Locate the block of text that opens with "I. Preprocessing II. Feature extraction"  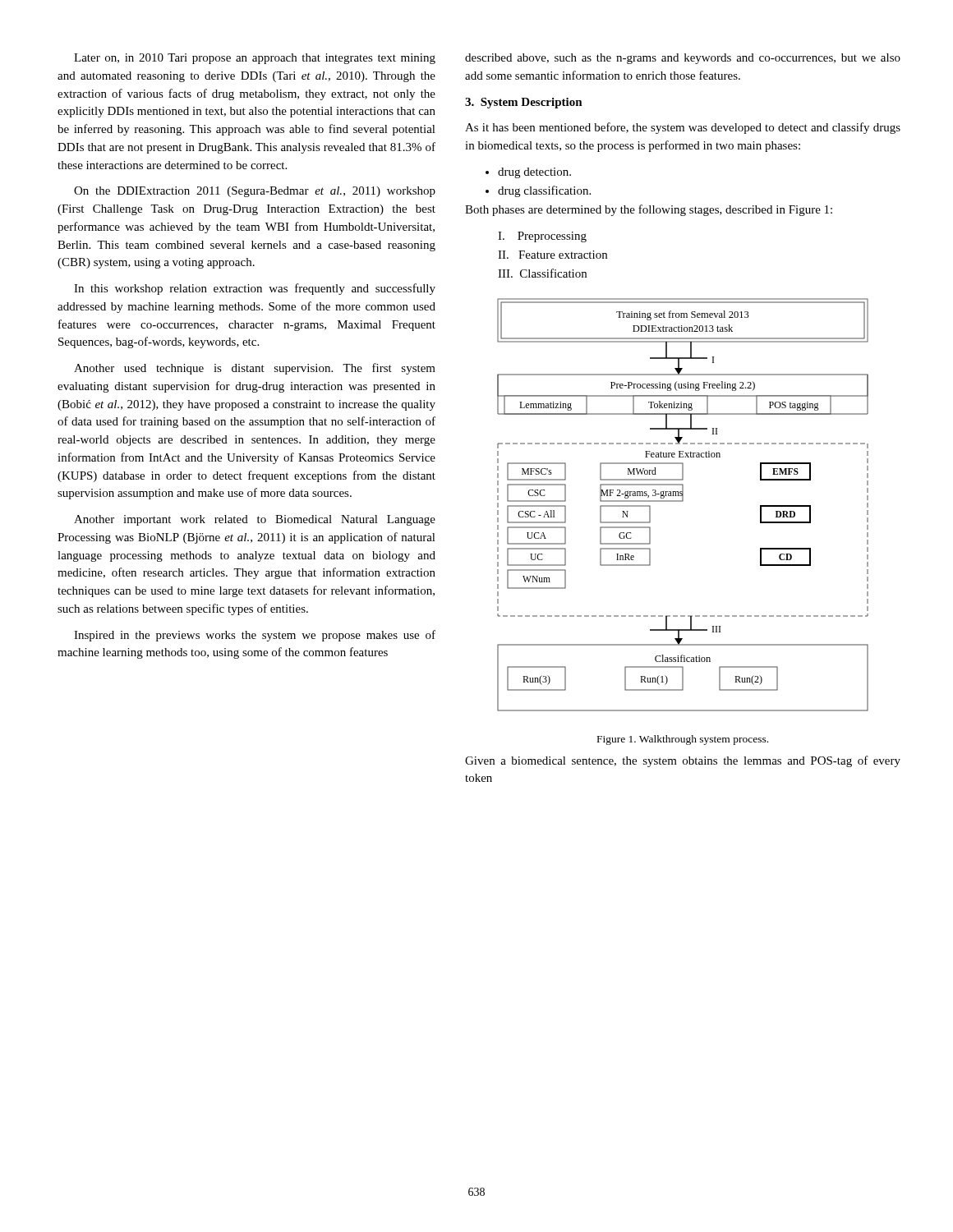click(x=542, y=237)
